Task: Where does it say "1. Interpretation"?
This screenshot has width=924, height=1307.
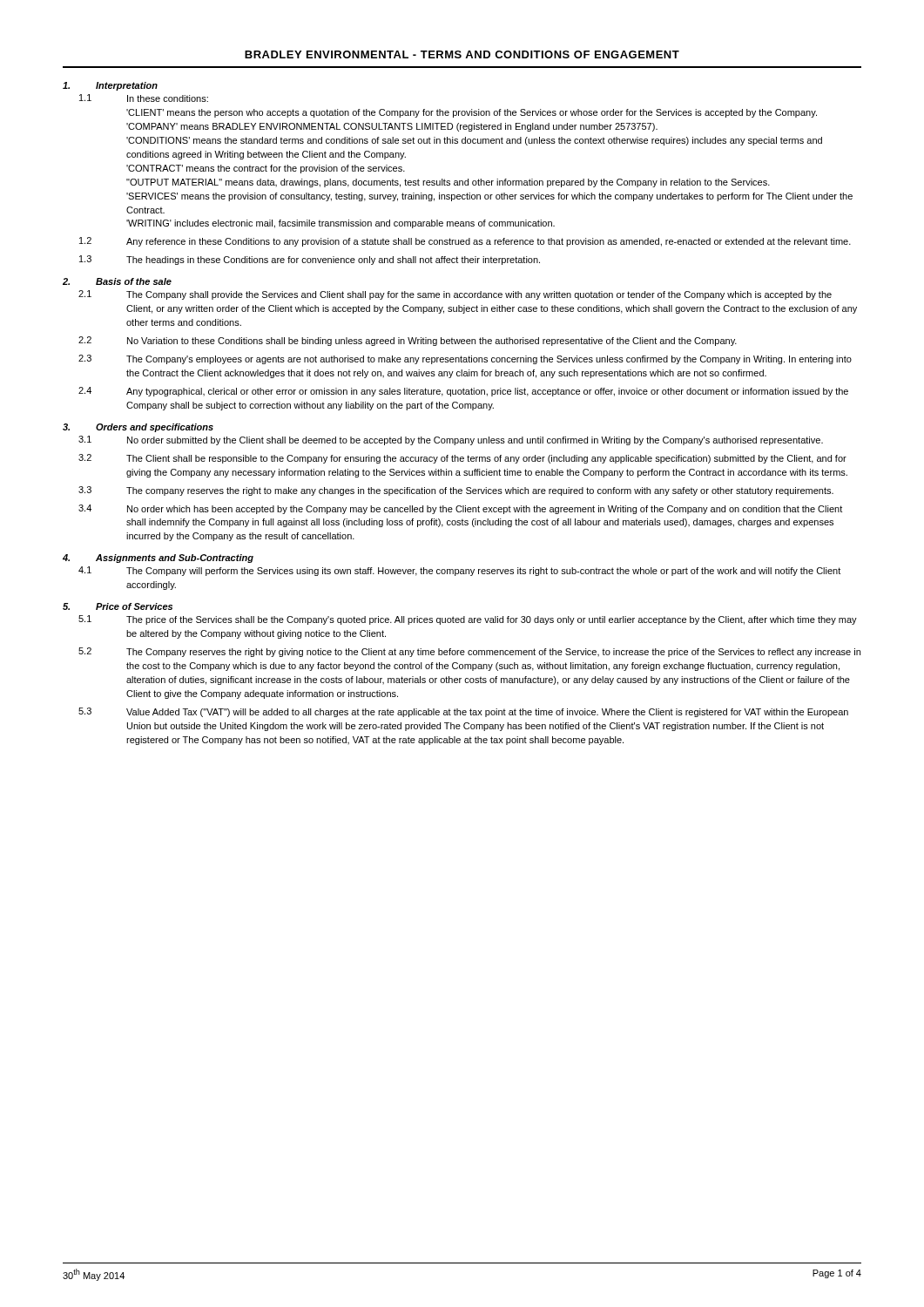Action: point(110,85)
